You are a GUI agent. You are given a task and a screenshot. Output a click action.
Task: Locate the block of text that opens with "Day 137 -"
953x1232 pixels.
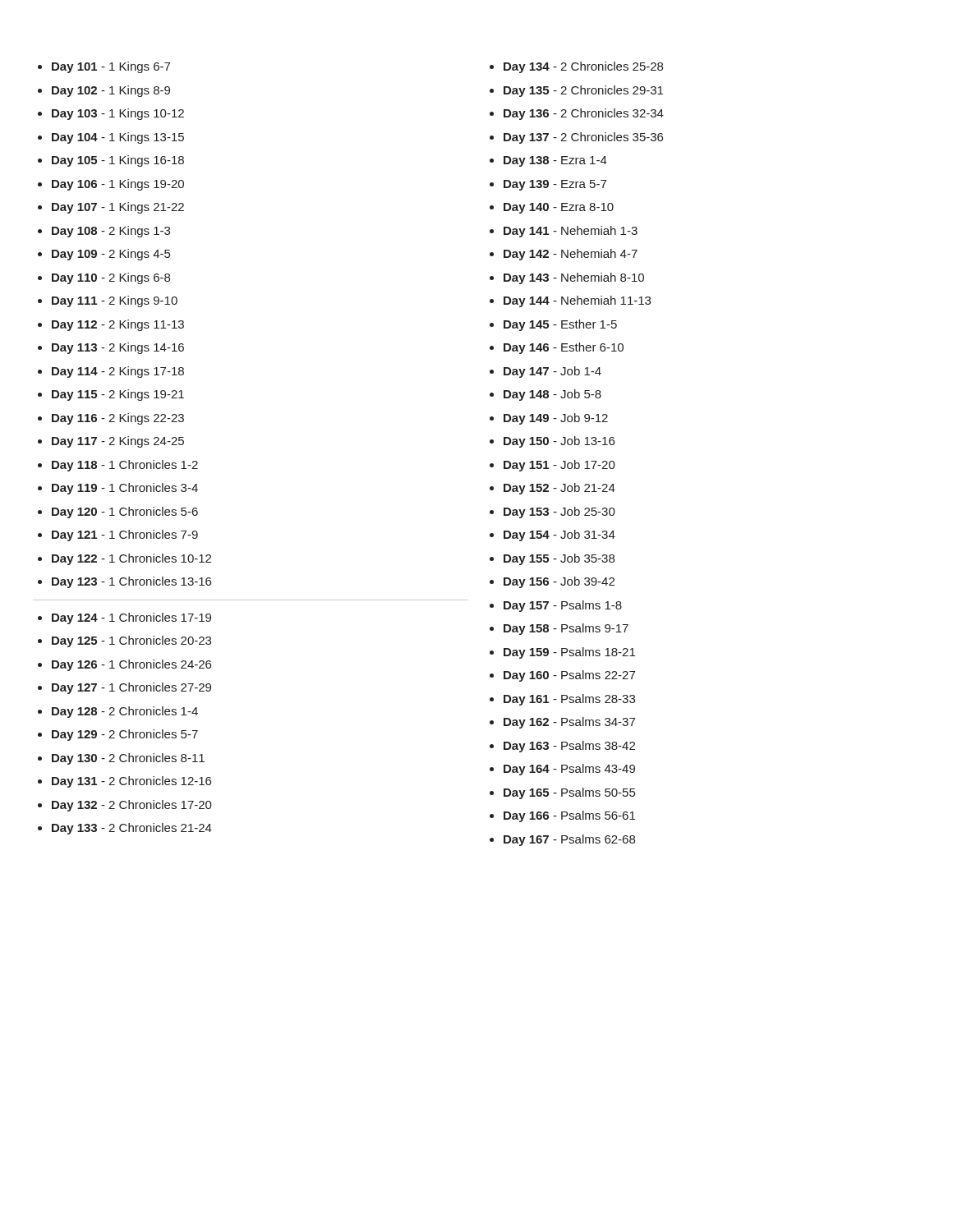[583, 136]
